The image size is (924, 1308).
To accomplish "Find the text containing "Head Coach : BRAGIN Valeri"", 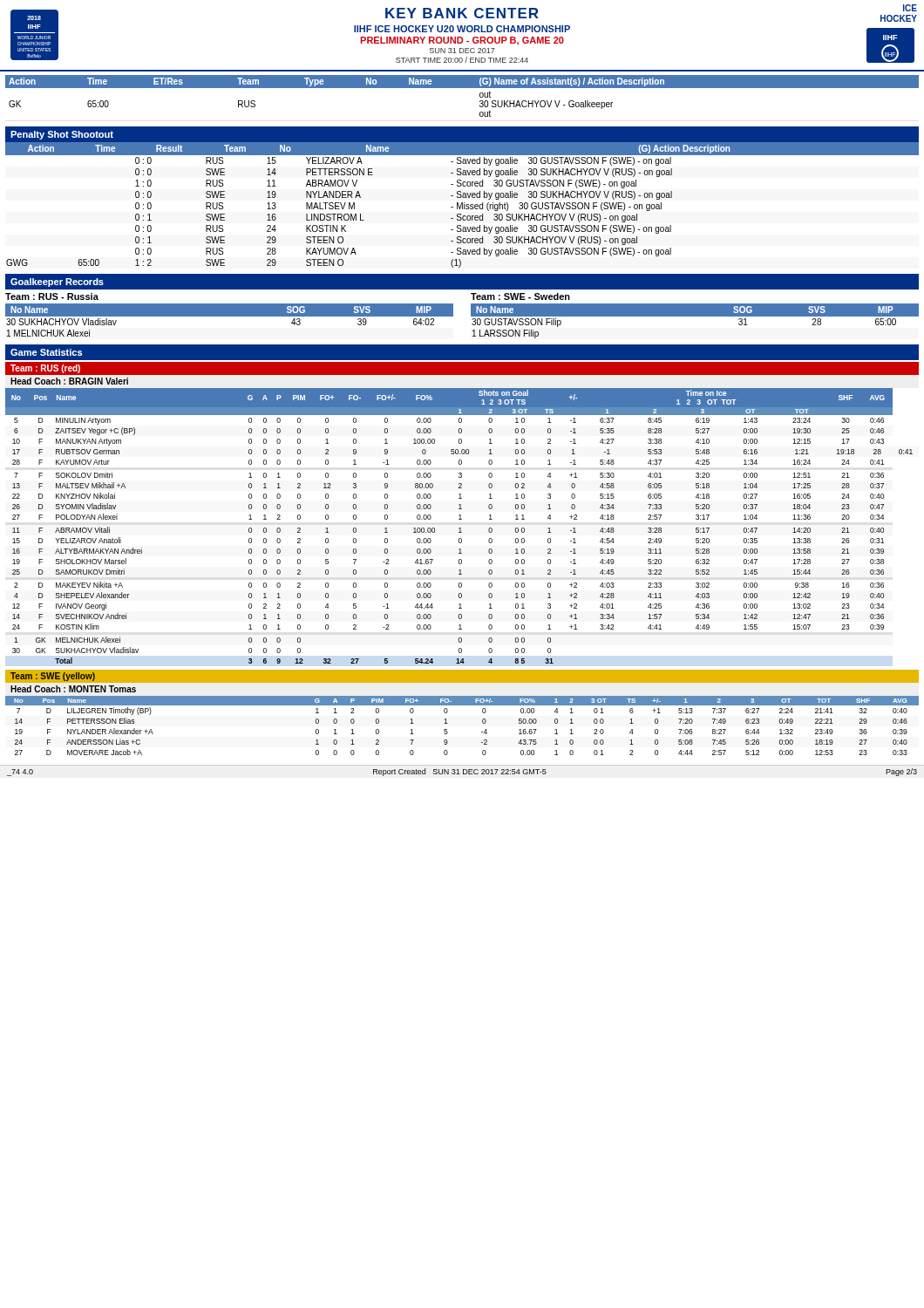I will click(70, 381).
